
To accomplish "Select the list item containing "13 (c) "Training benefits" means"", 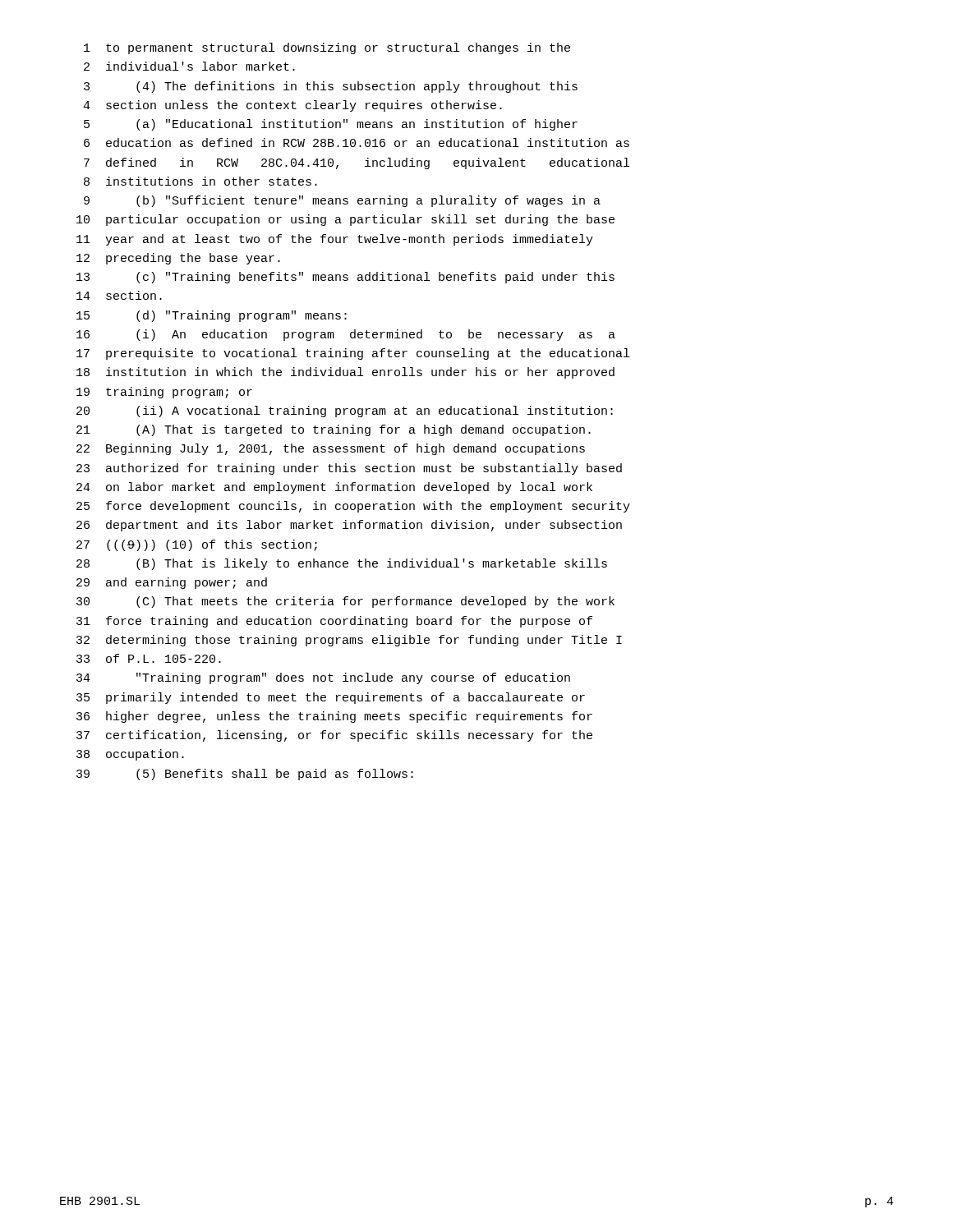I will pos(476,278).
